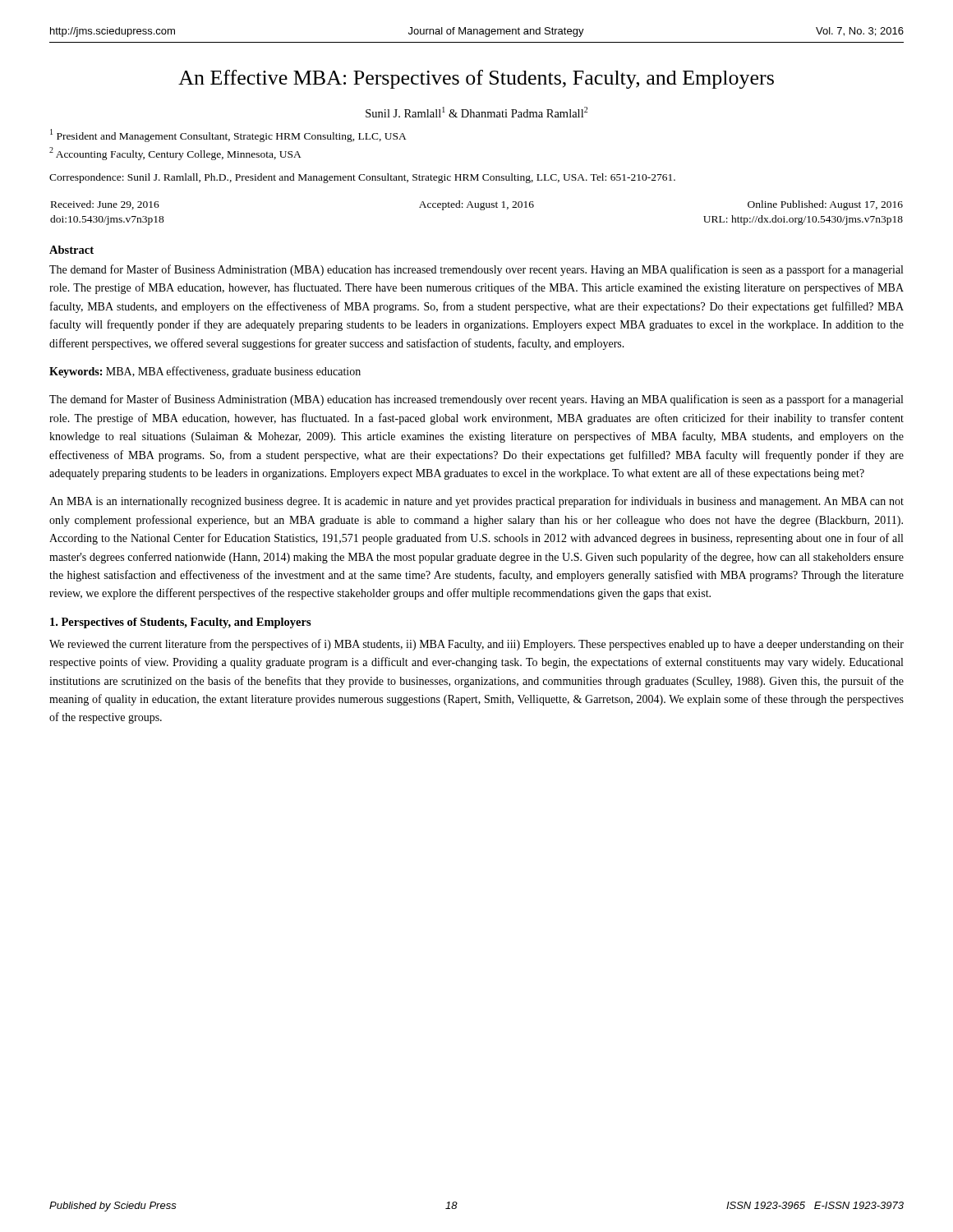Locate the block starting "Sunil J. Ramlall1"

[x=476, y=112]
